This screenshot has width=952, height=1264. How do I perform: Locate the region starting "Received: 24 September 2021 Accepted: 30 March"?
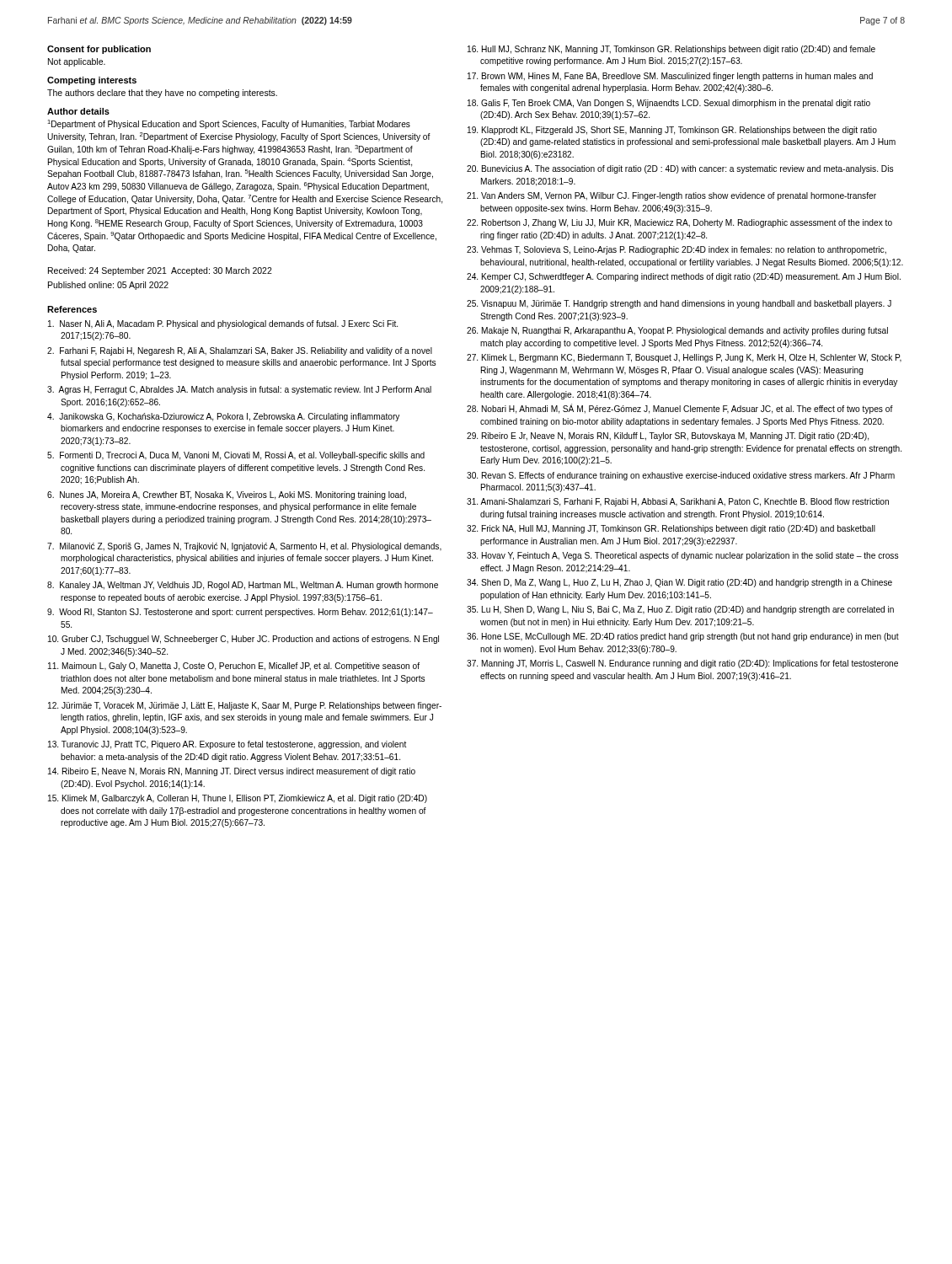tap(160, 278)
